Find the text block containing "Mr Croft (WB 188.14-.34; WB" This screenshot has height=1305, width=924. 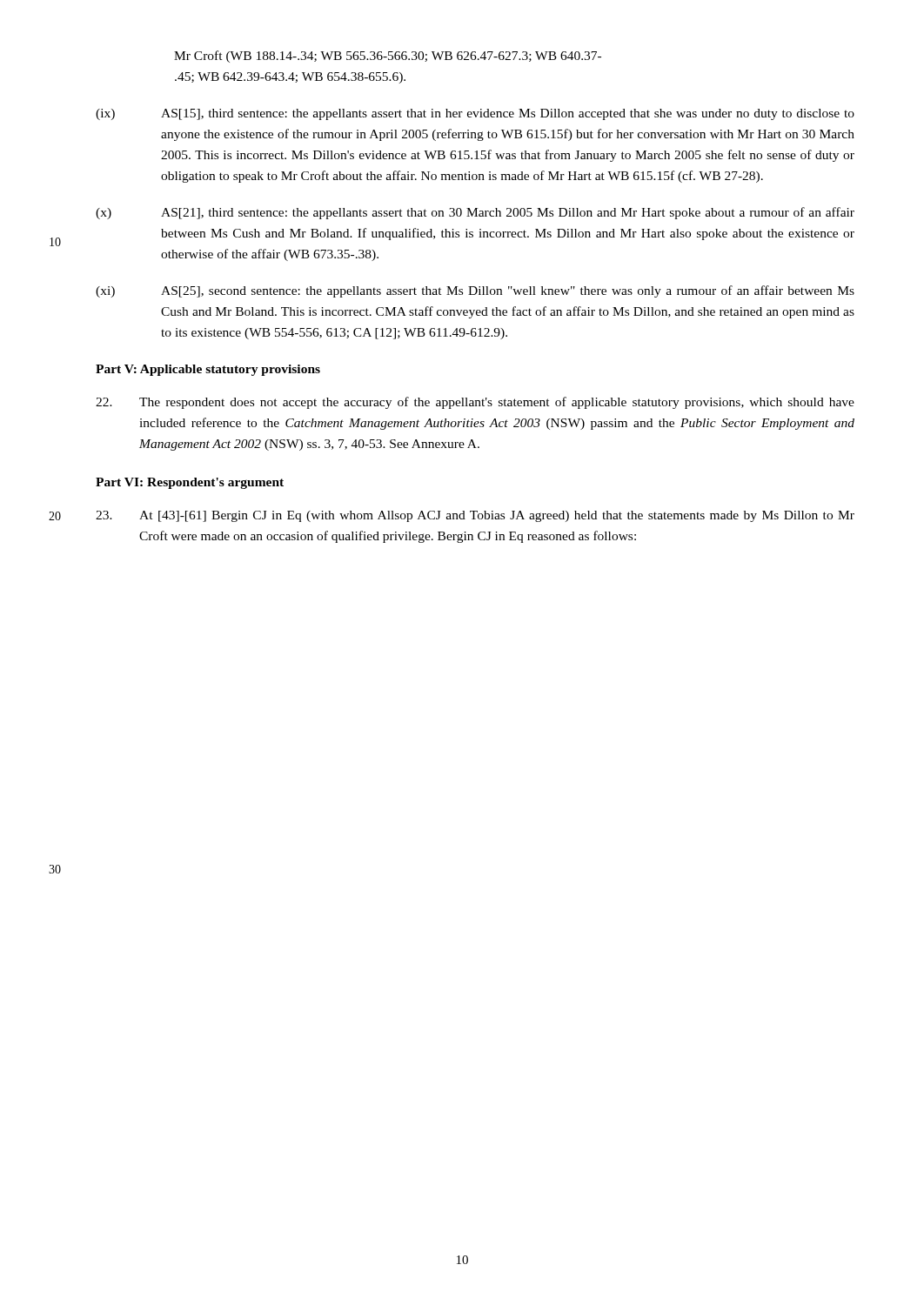point(388,66)
